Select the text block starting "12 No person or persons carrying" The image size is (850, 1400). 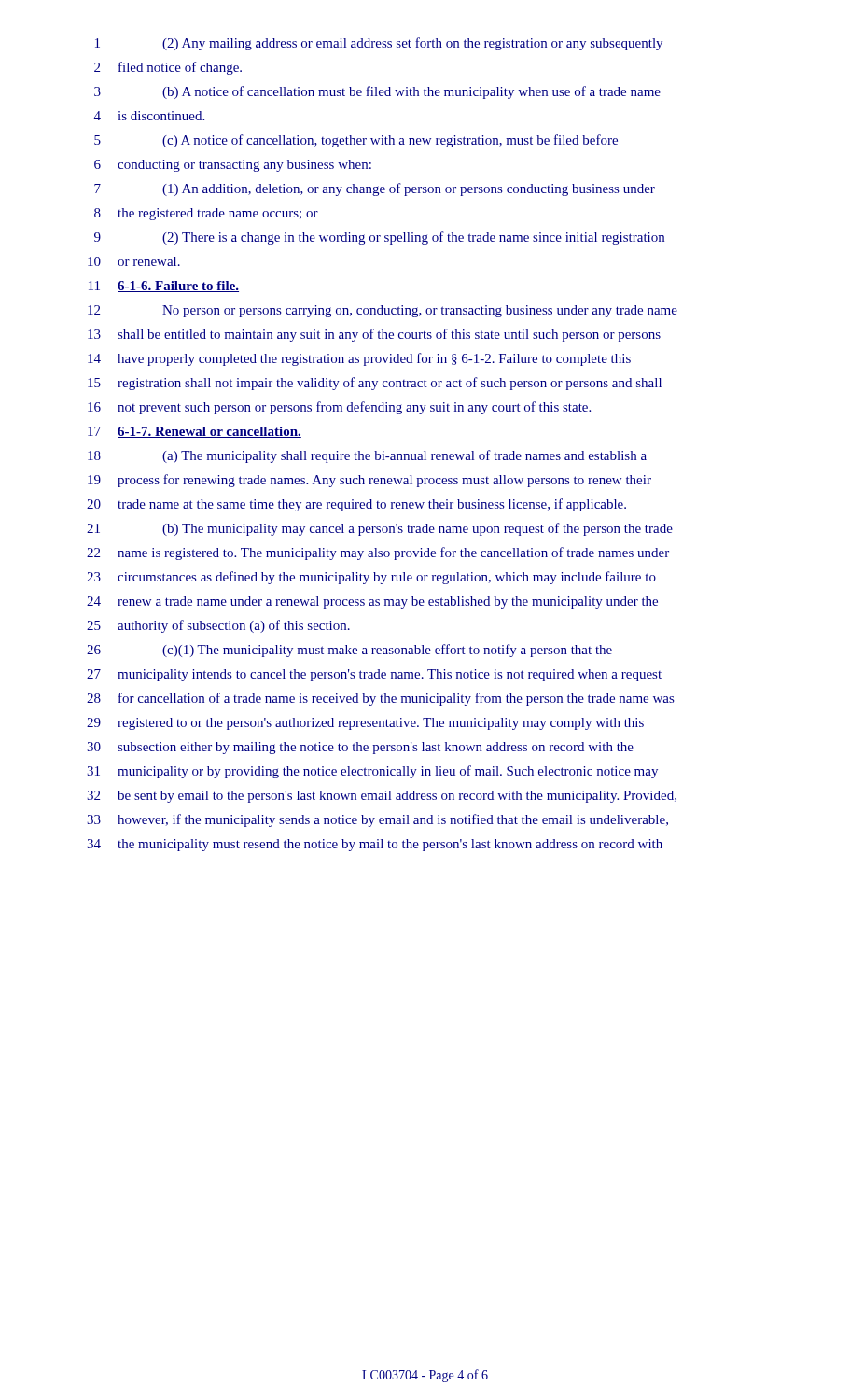(x=425, y=311)
